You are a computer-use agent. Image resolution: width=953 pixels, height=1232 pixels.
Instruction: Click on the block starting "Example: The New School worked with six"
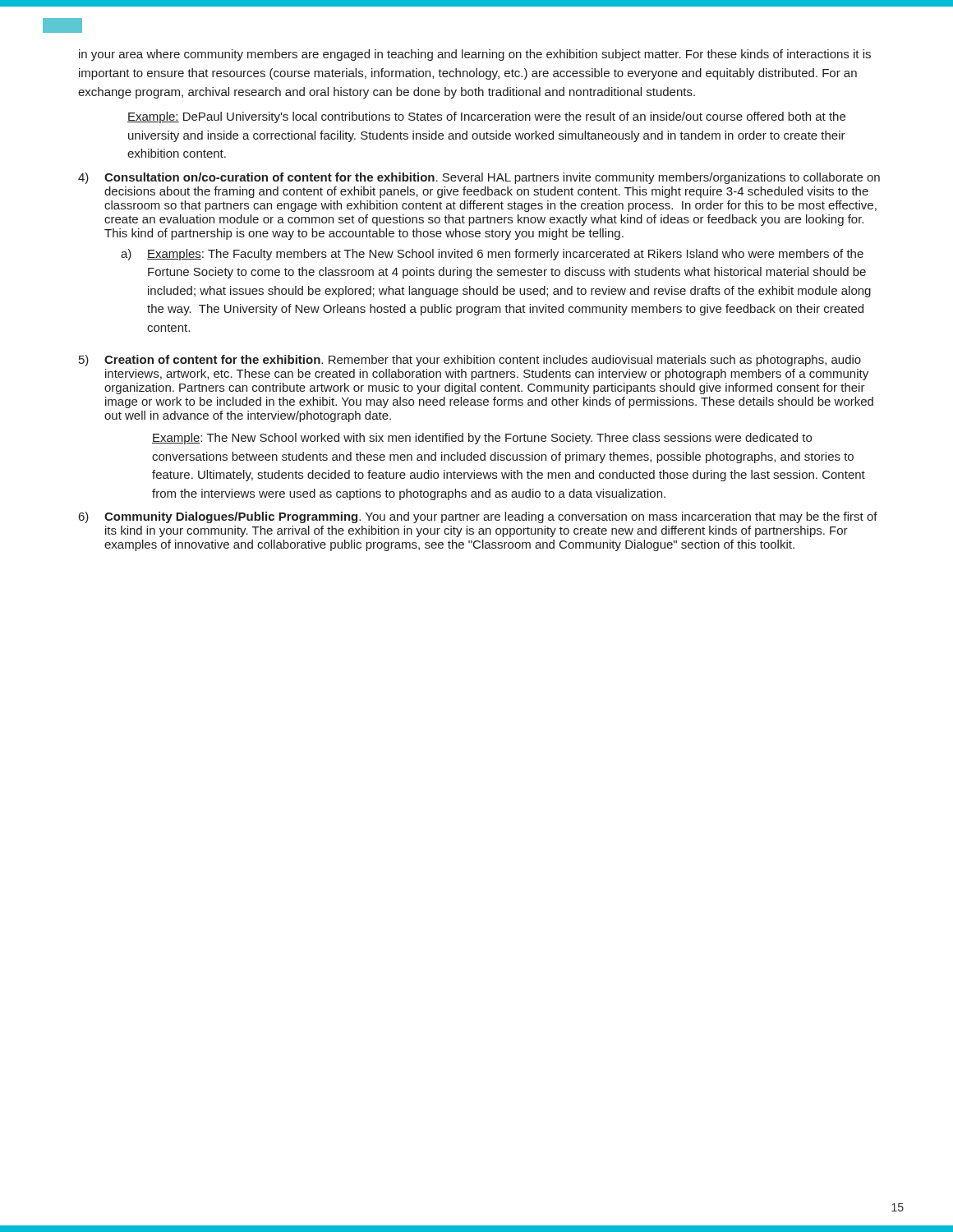point(508,465)
